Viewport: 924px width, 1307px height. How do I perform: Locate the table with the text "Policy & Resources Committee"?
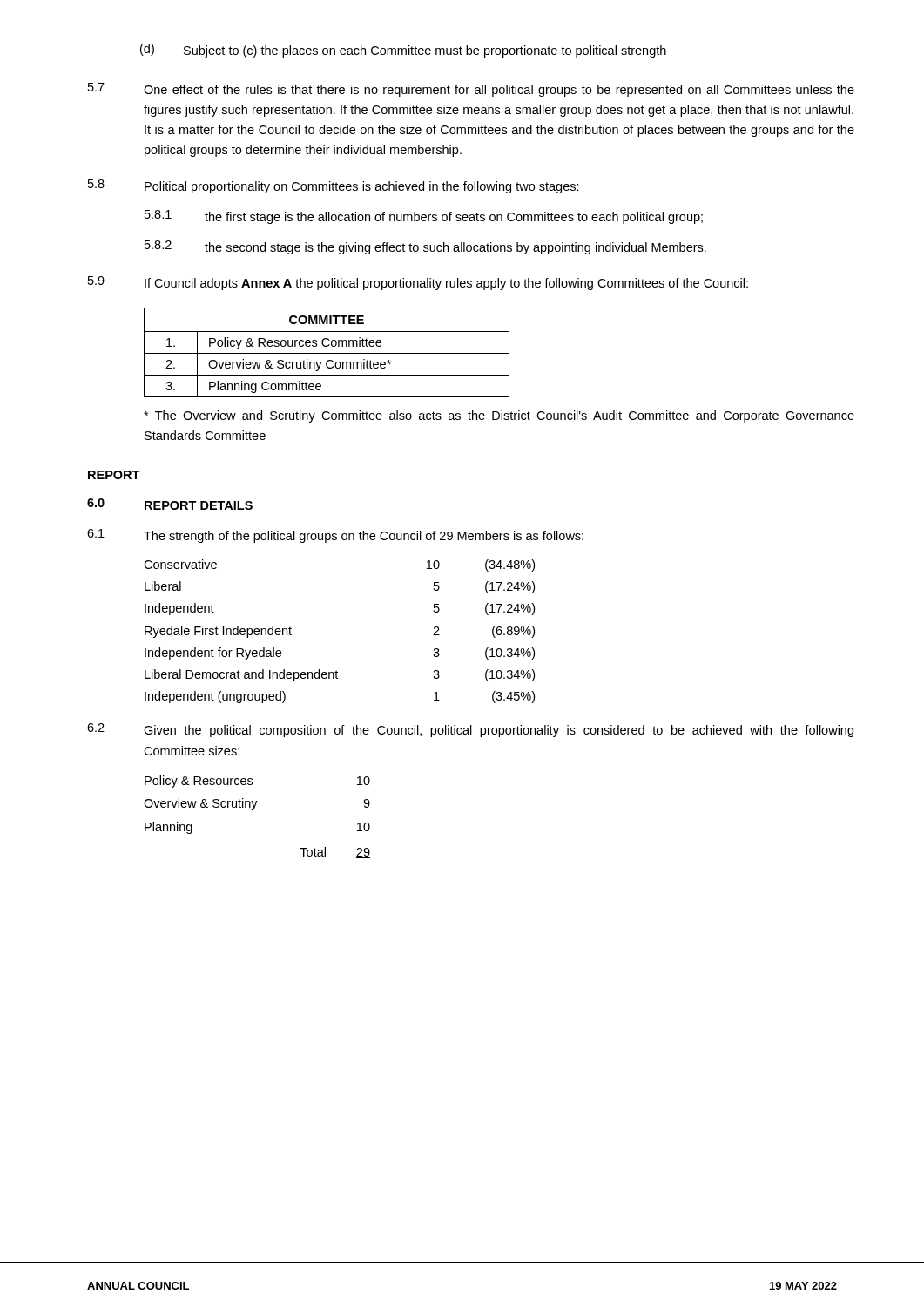tap(499, 353)
